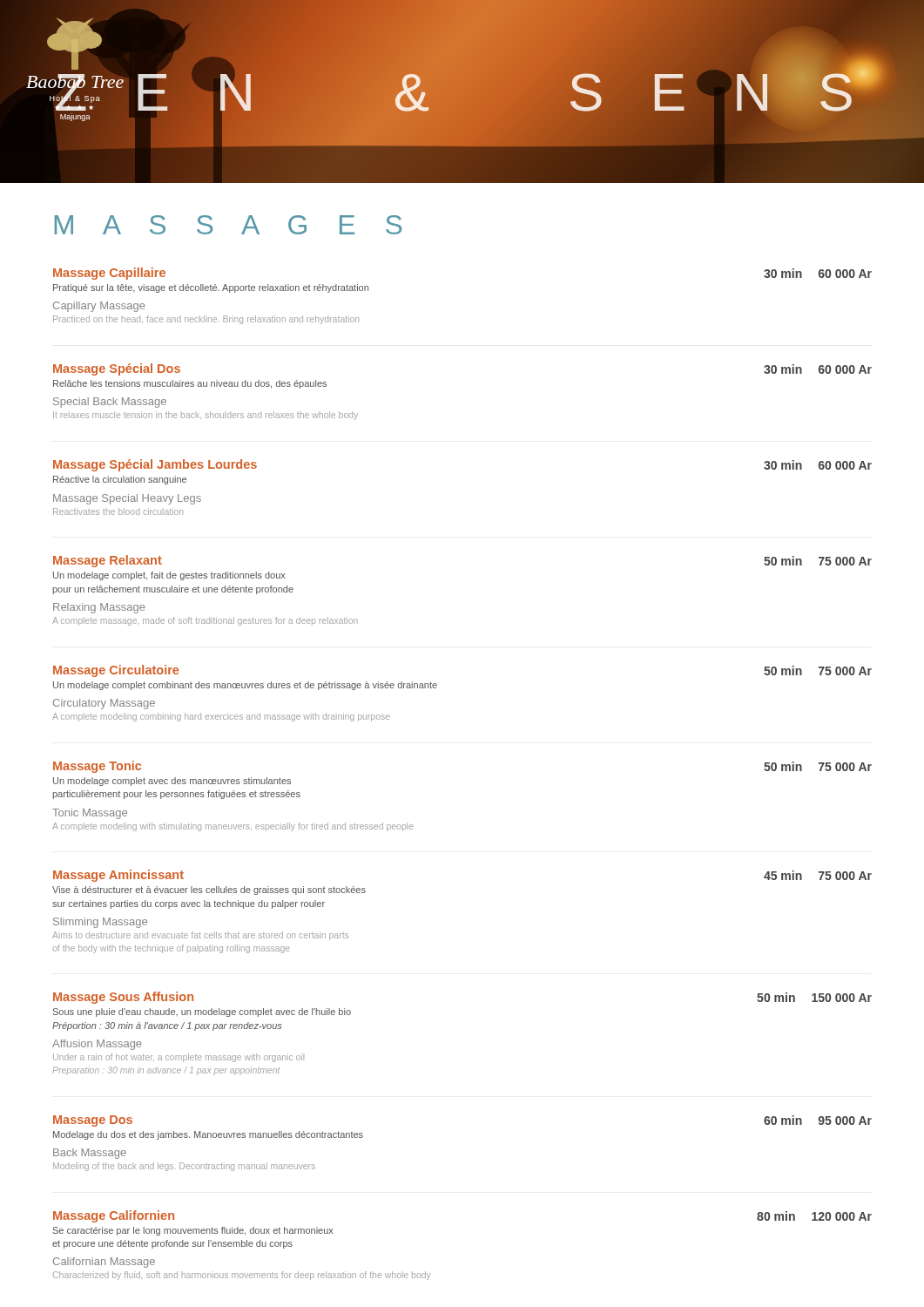Locate a photo
The width and height of the screenshot is (924, 1307).
462,91
